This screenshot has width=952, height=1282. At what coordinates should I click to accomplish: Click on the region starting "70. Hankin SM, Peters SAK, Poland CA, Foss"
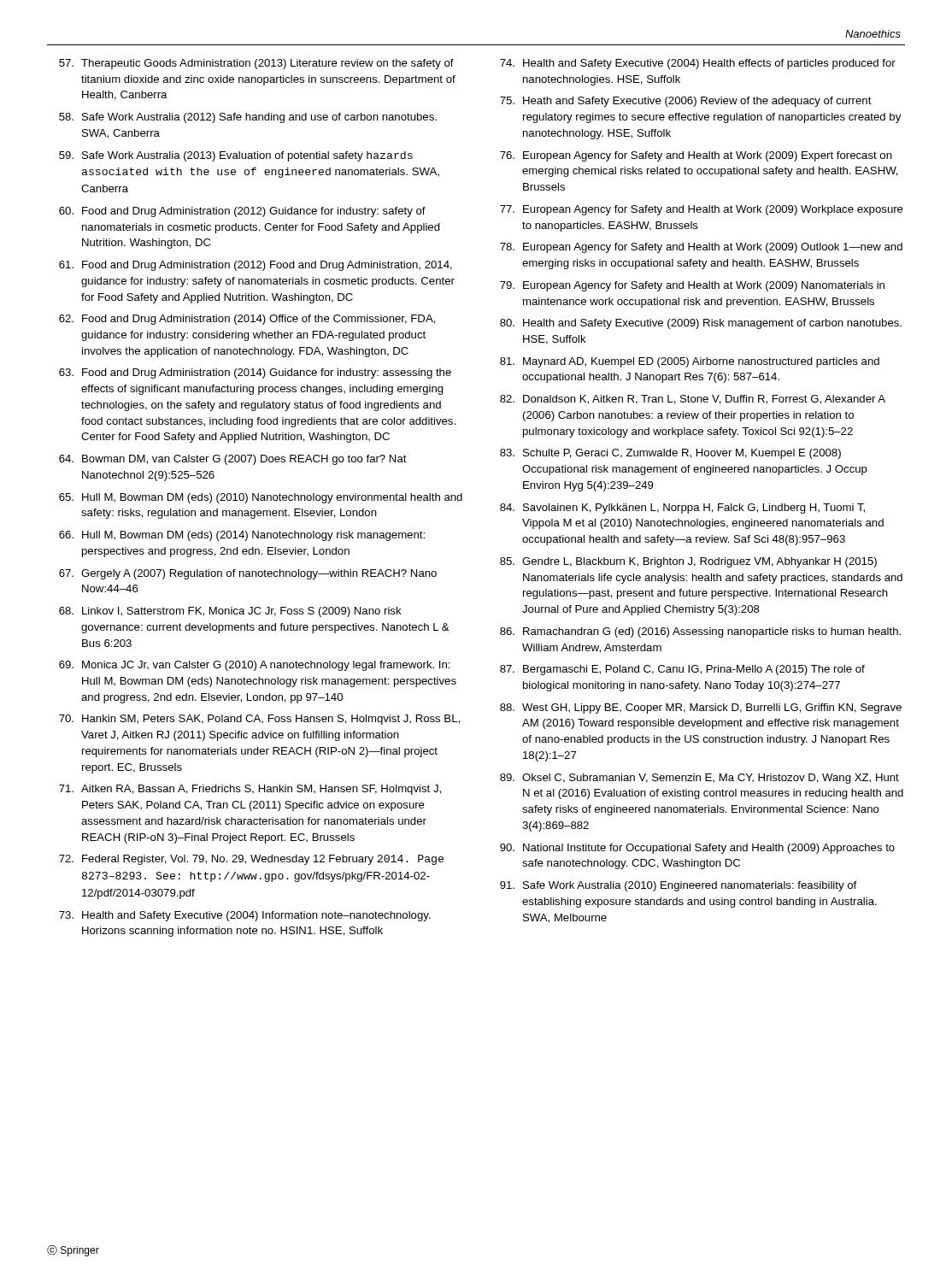256,743
